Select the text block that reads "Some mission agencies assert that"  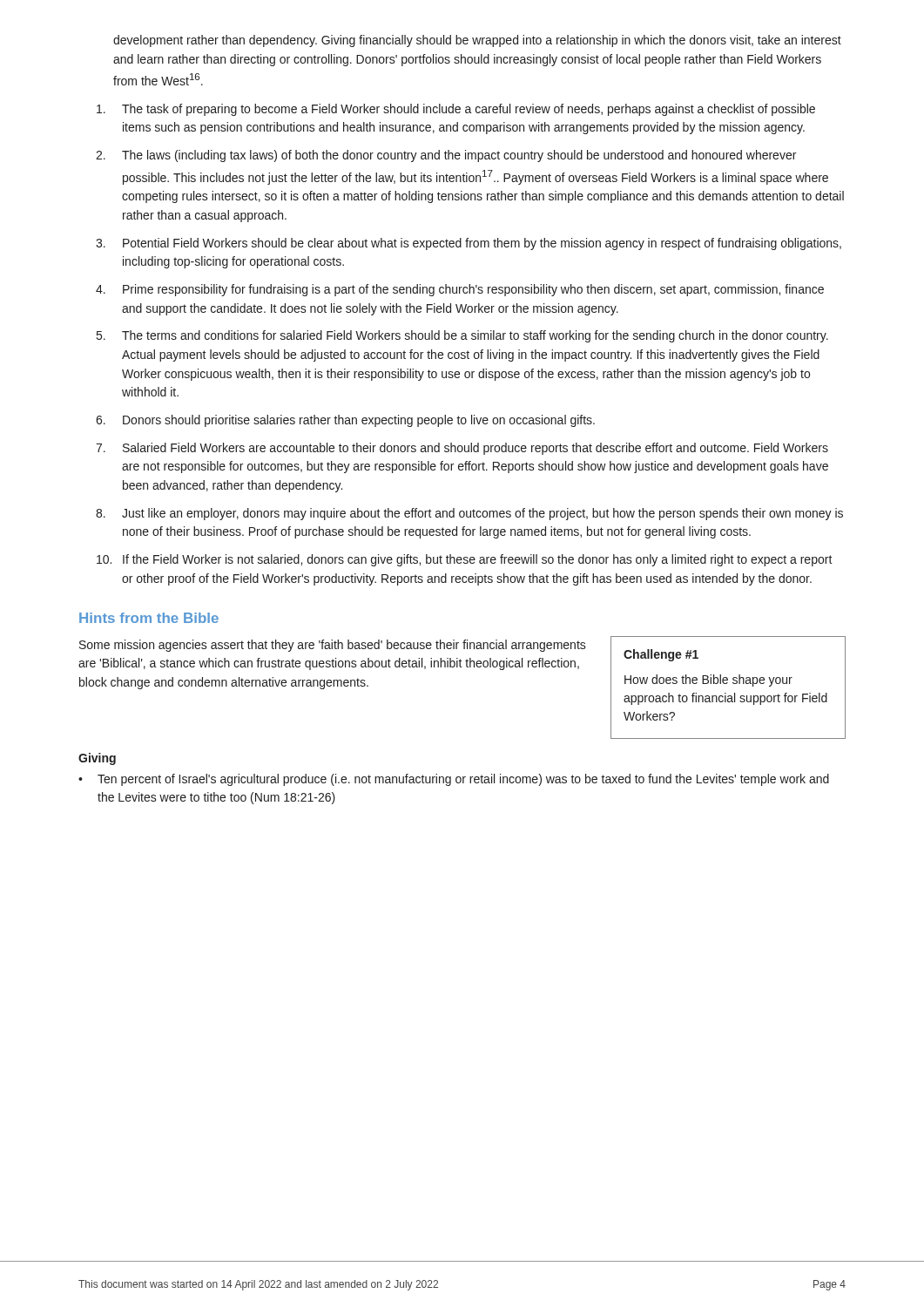(332, 663)
